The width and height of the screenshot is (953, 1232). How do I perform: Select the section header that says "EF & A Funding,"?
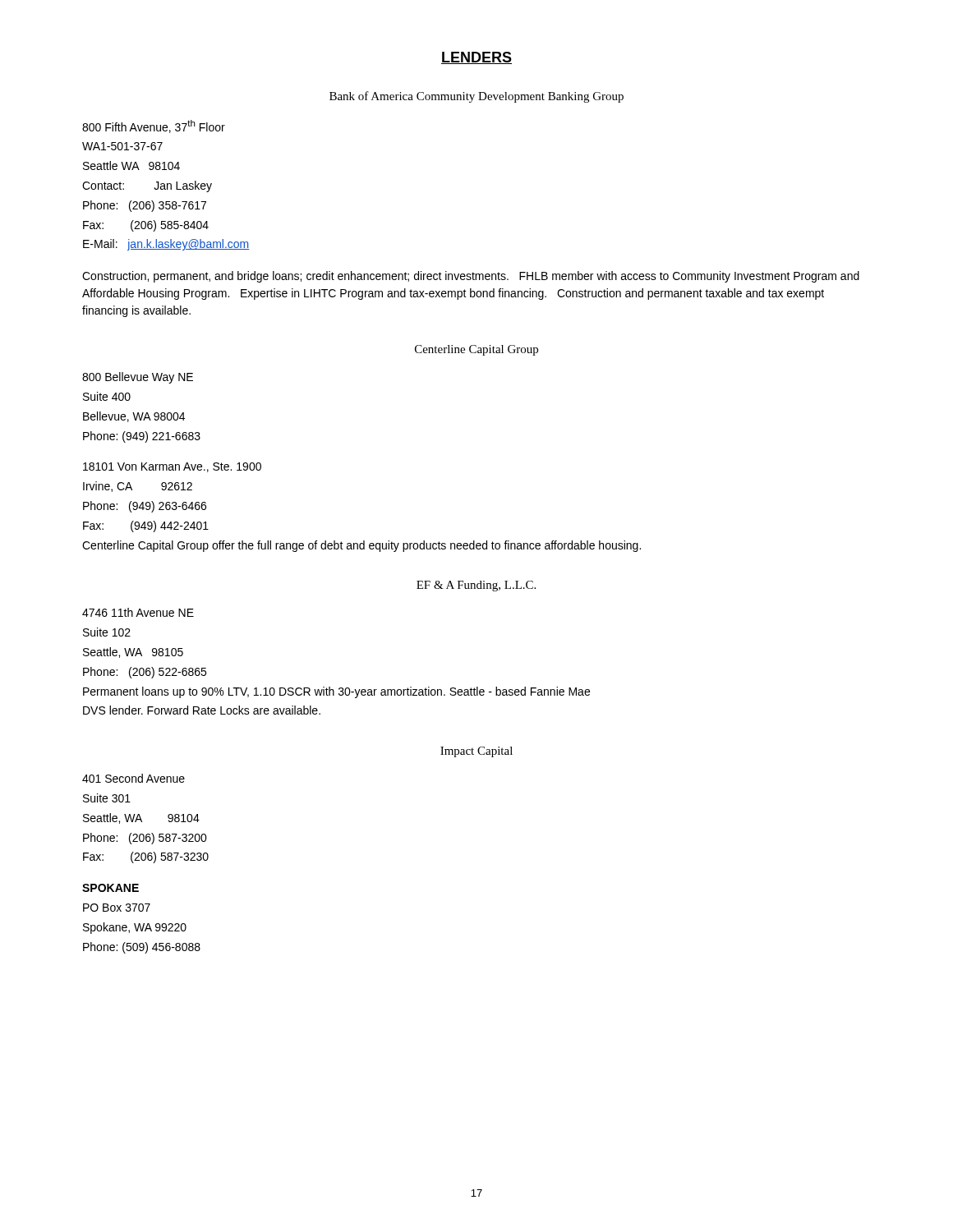click(476, 585)
